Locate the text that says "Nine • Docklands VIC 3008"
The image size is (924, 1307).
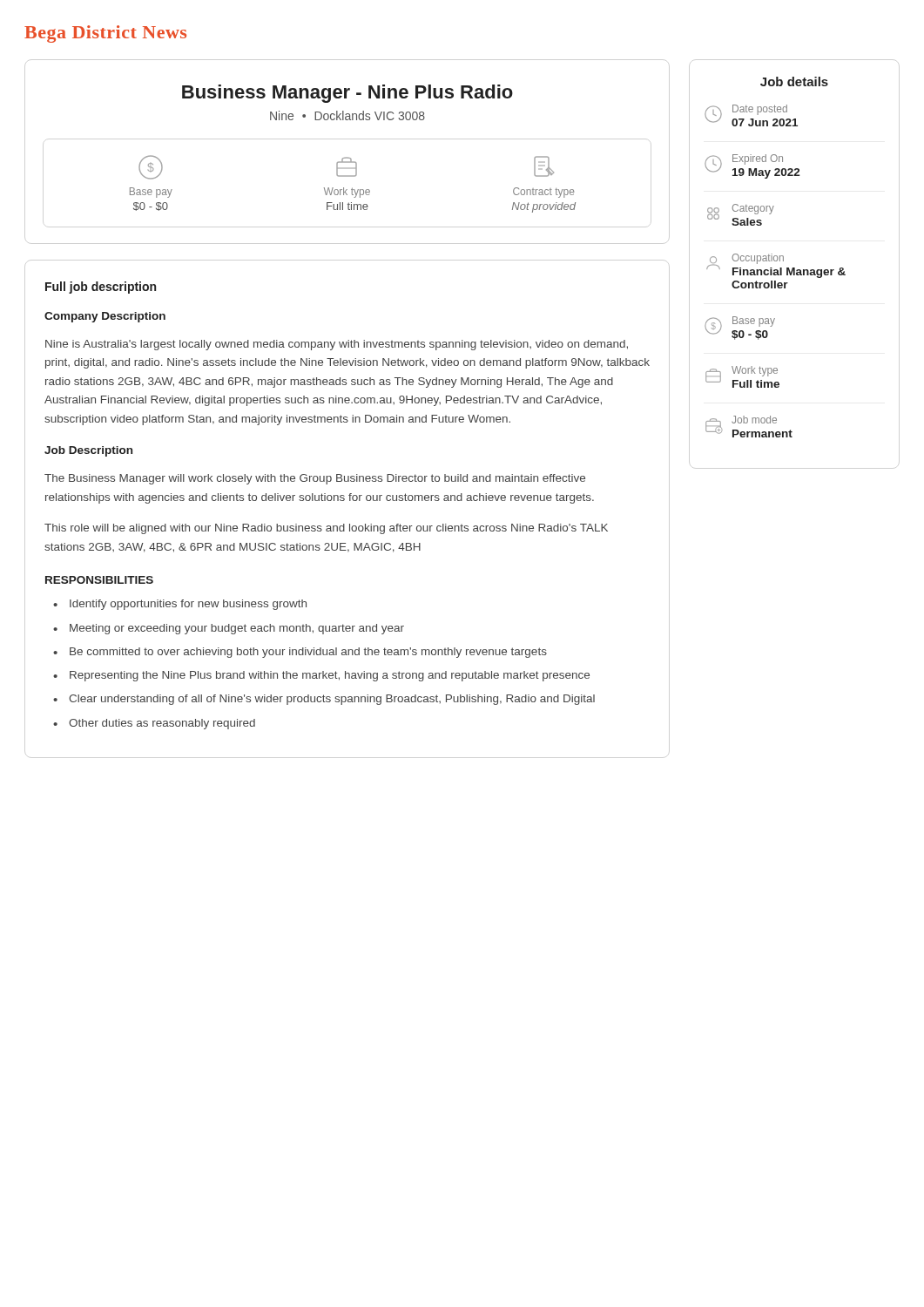point(347,116)
